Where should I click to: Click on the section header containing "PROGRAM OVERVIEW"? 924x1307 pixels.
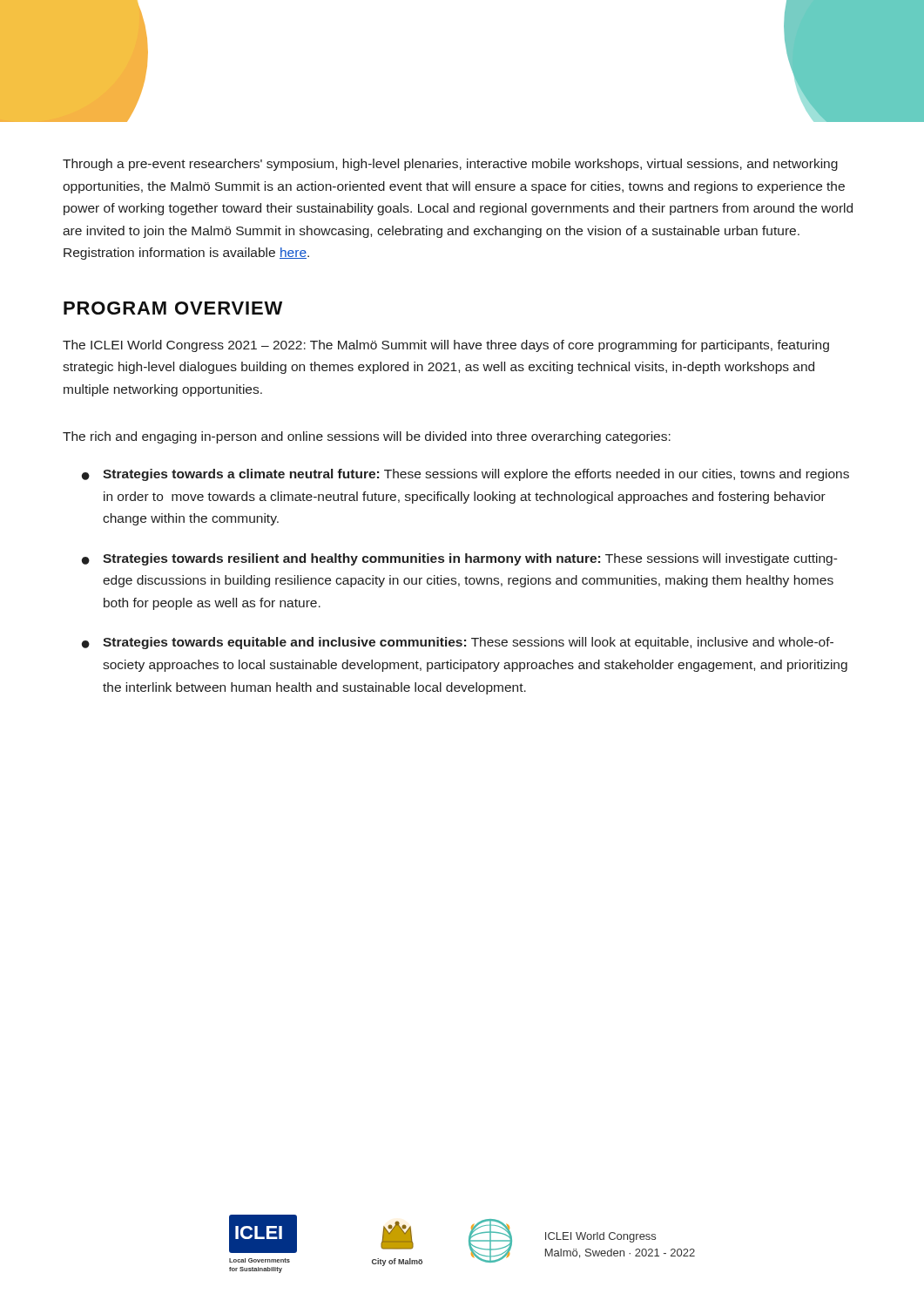[173, 308]
